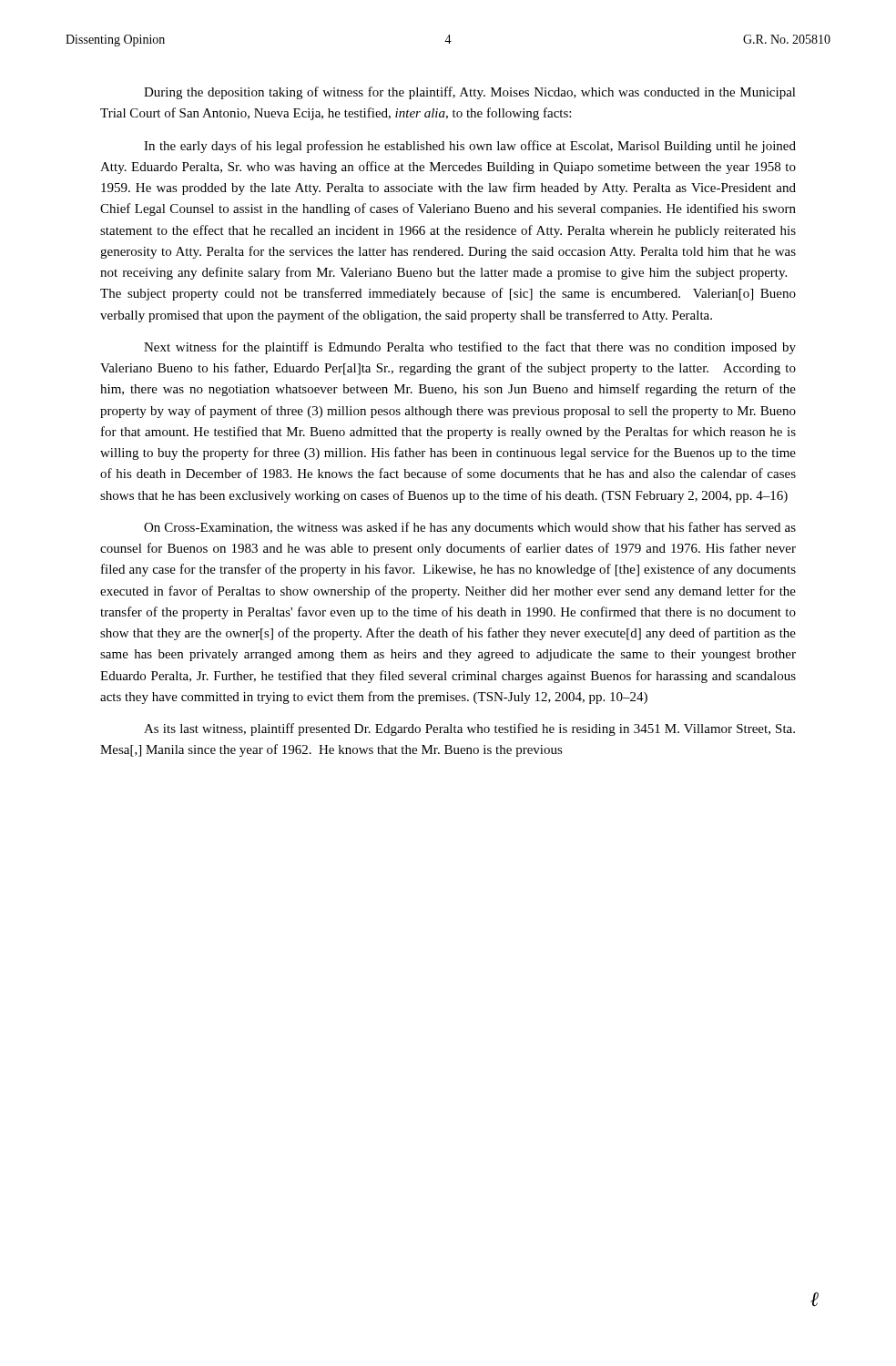This screenshot has width=896, height=1366.
Task: Locate the block of text that opens with "On Cross-Examination, the witness was asked if"
Action: pos(448,612)
